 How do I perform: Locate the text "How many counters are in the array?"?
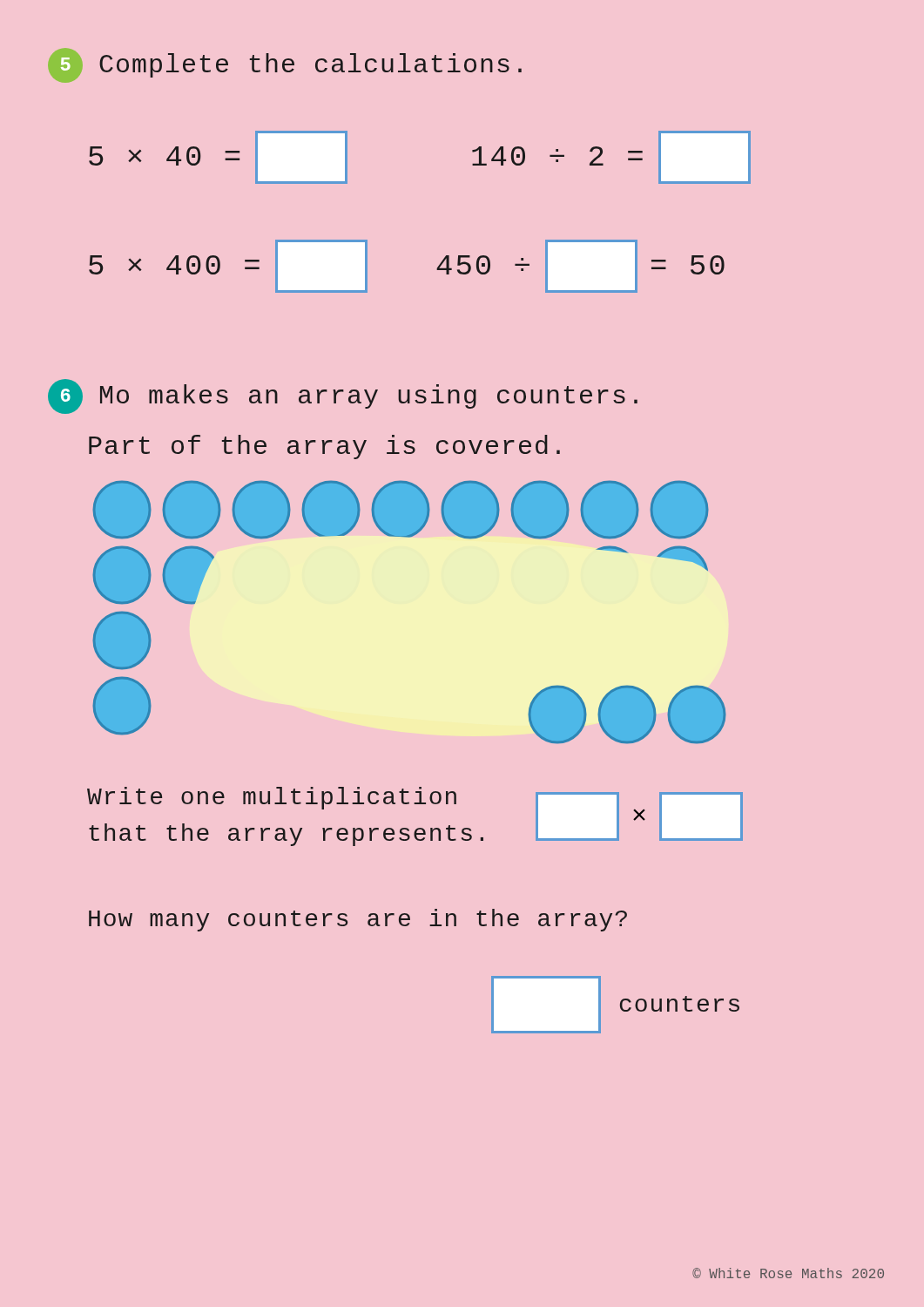pyautogui.click(x=358, y=920)
